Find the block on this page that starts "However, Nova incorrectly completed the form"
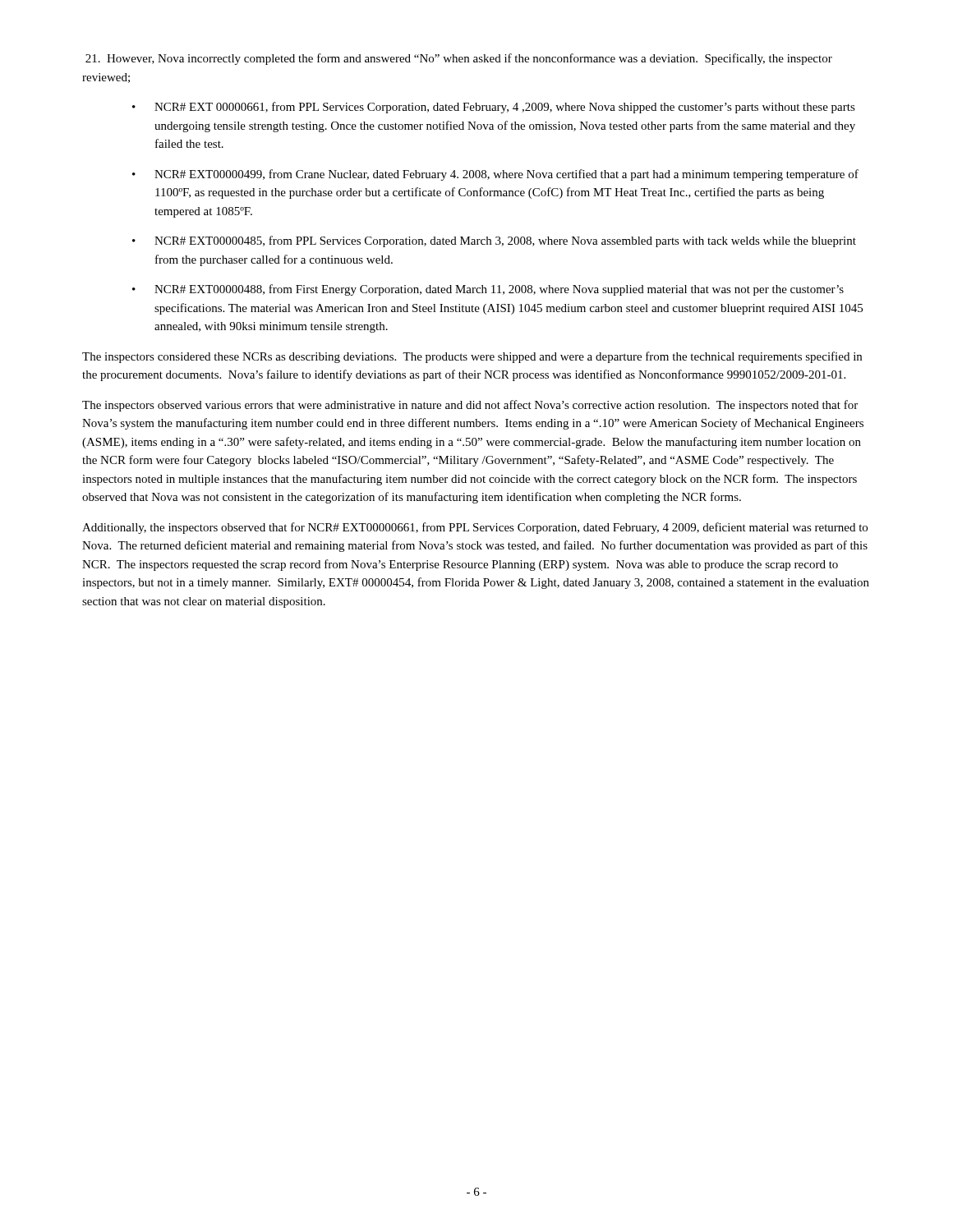The height and width of the screenshot is (1232, 953). pos(457,68)
